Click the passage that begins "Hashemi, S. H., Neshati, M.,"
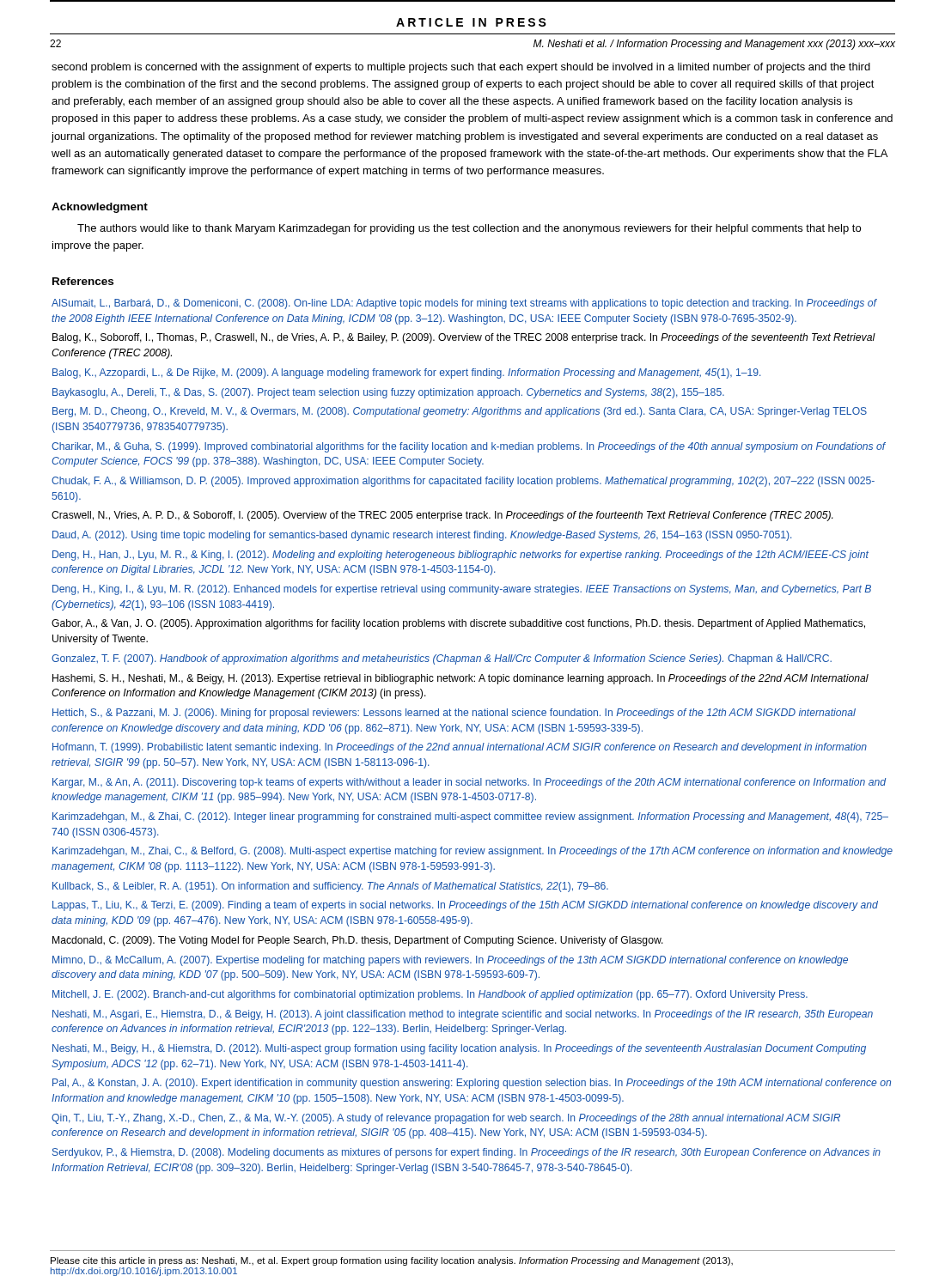Image resolution: width=945 pixels, height=1288 pixels. pos(460,686)
